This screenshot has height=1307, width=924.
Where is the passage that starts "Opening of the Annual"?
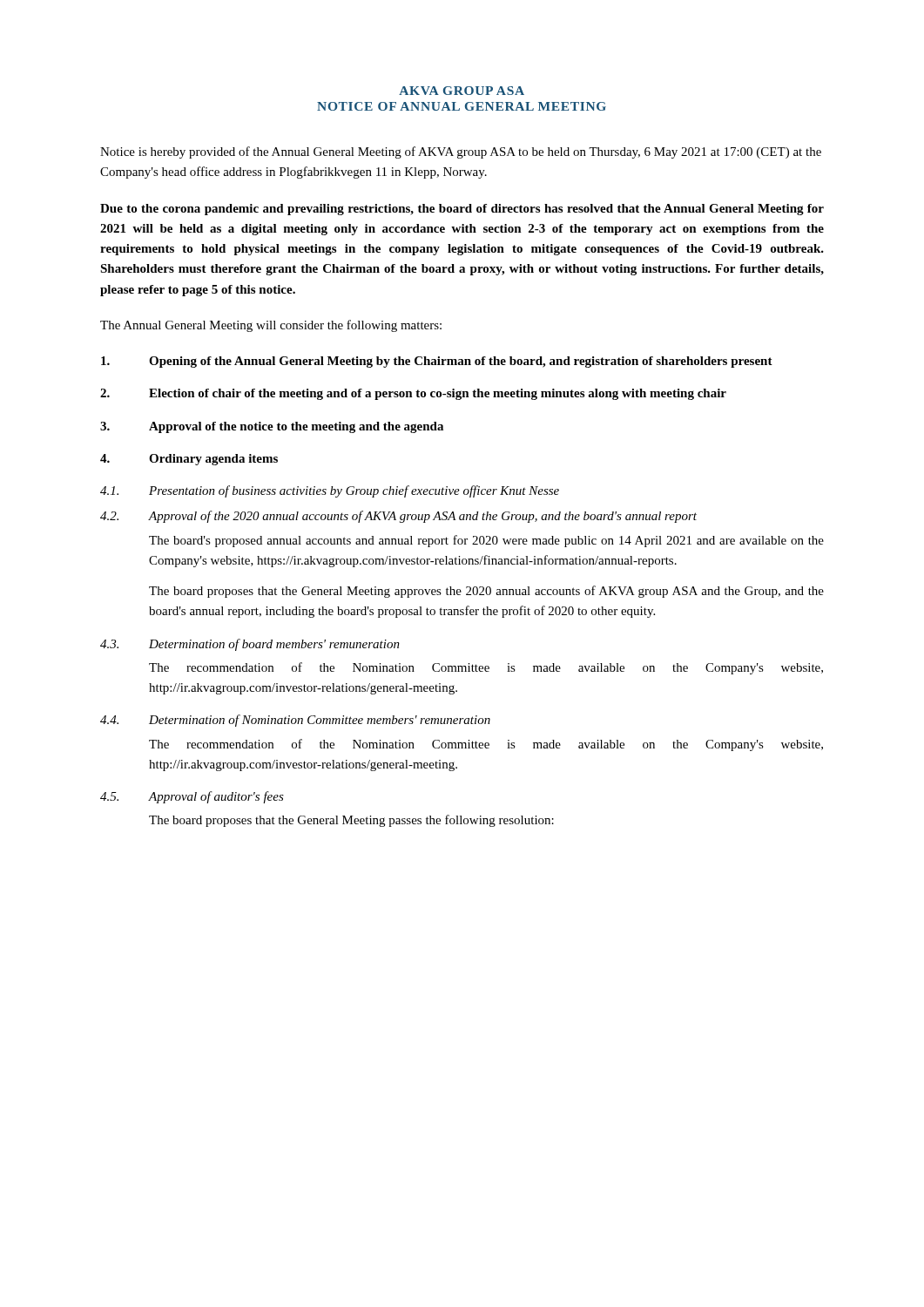click(462, 361)
